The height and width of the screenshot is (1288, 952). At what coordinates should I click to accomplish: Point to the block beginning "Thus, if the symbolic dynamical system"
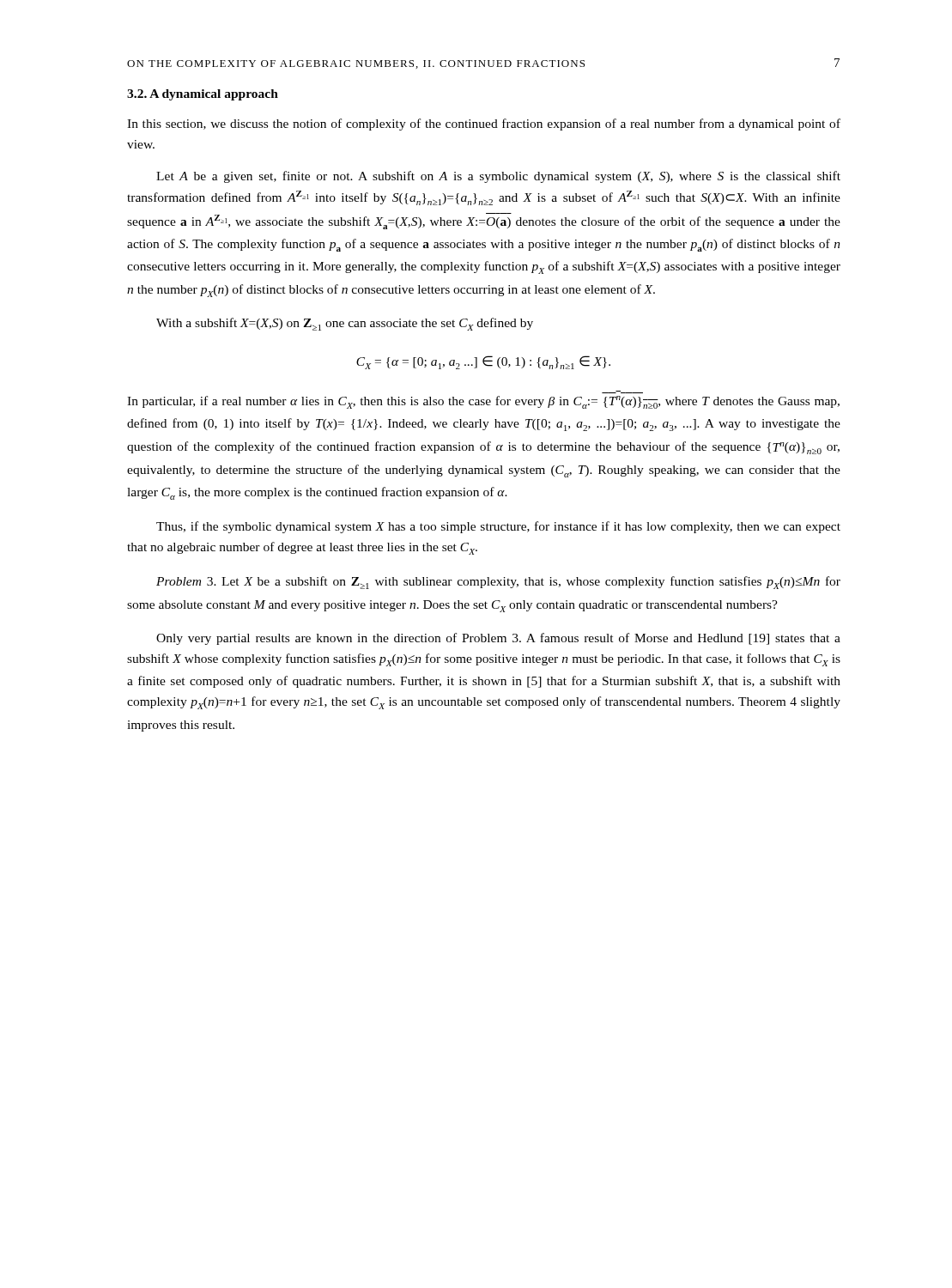484,537
